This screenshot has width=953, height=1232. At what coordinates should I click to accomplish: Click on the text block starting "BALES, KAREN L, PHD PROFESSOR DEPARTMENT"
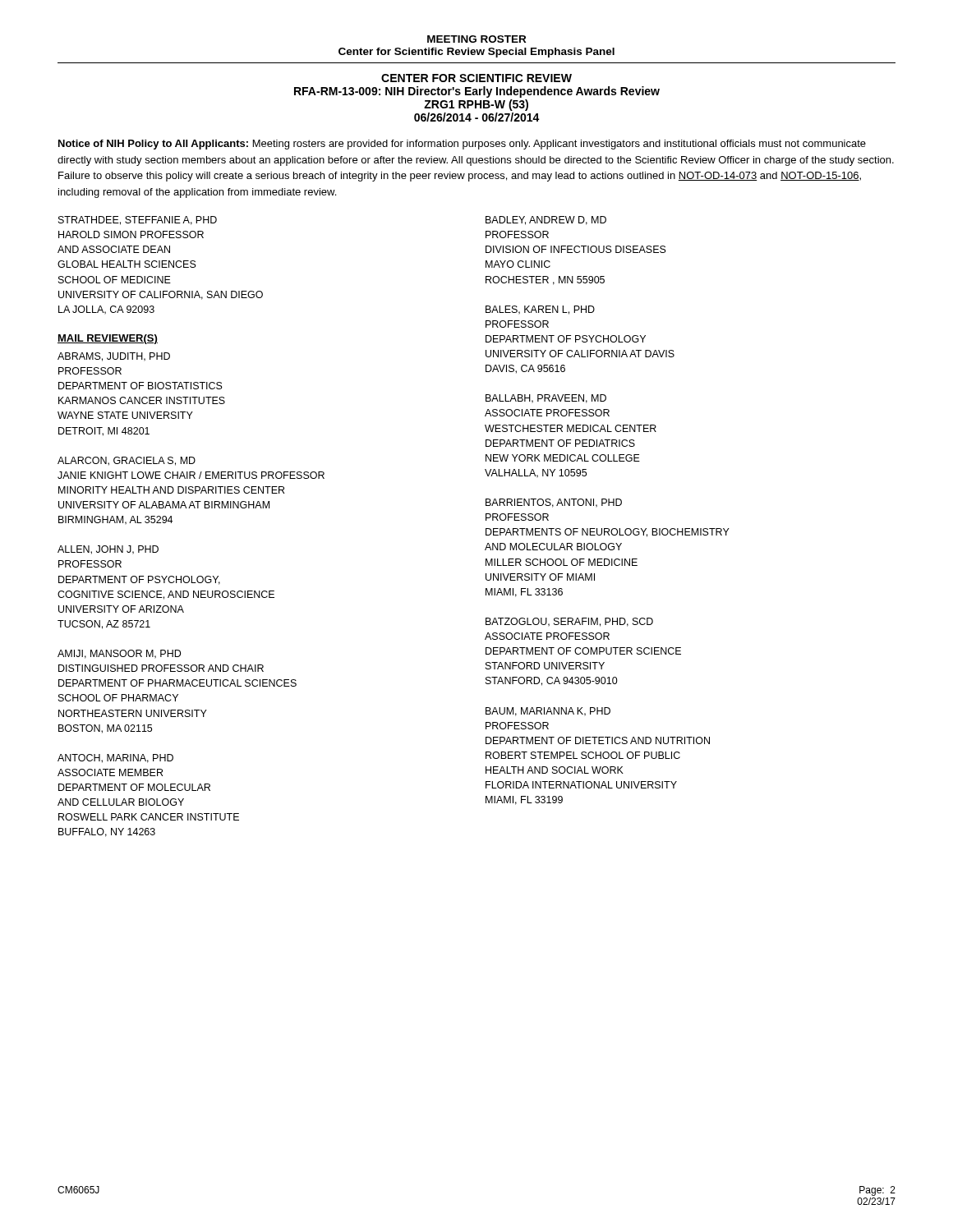click(580, 339)
